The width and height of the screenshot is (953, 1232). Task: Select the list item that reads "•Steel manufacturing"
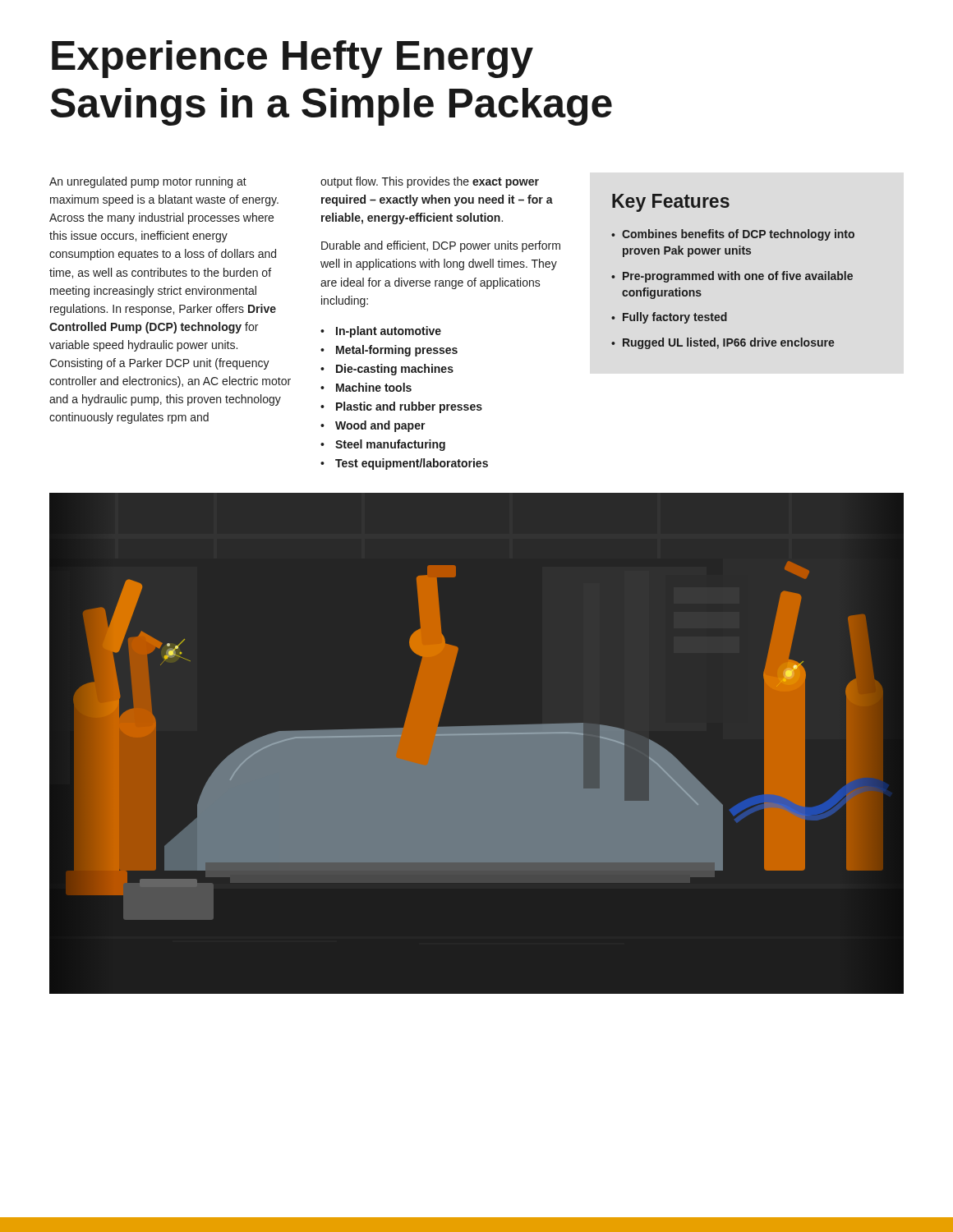(x=438, y=444)
